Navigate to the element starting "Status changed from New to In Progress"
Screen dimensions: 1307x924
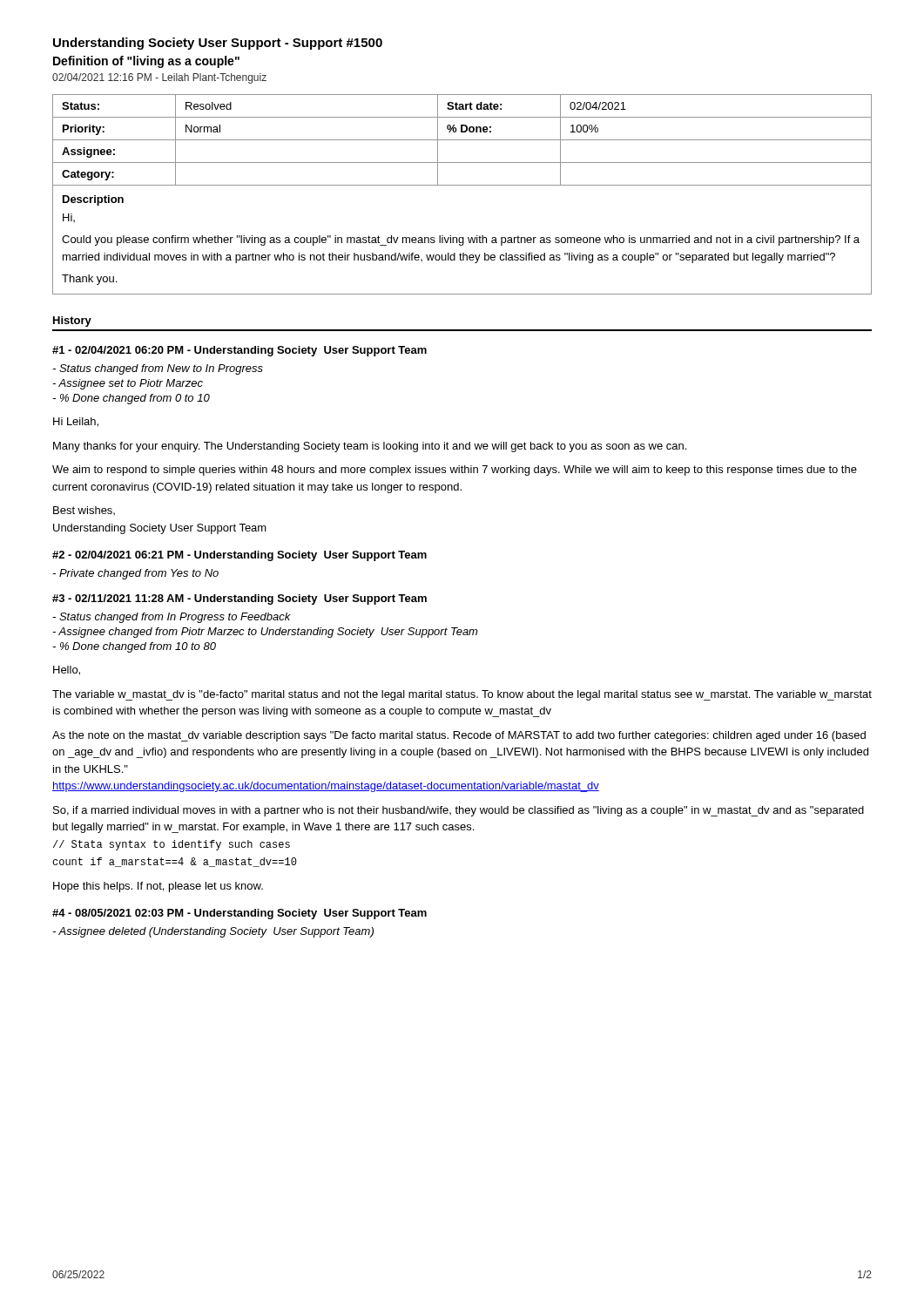[158, 368]
